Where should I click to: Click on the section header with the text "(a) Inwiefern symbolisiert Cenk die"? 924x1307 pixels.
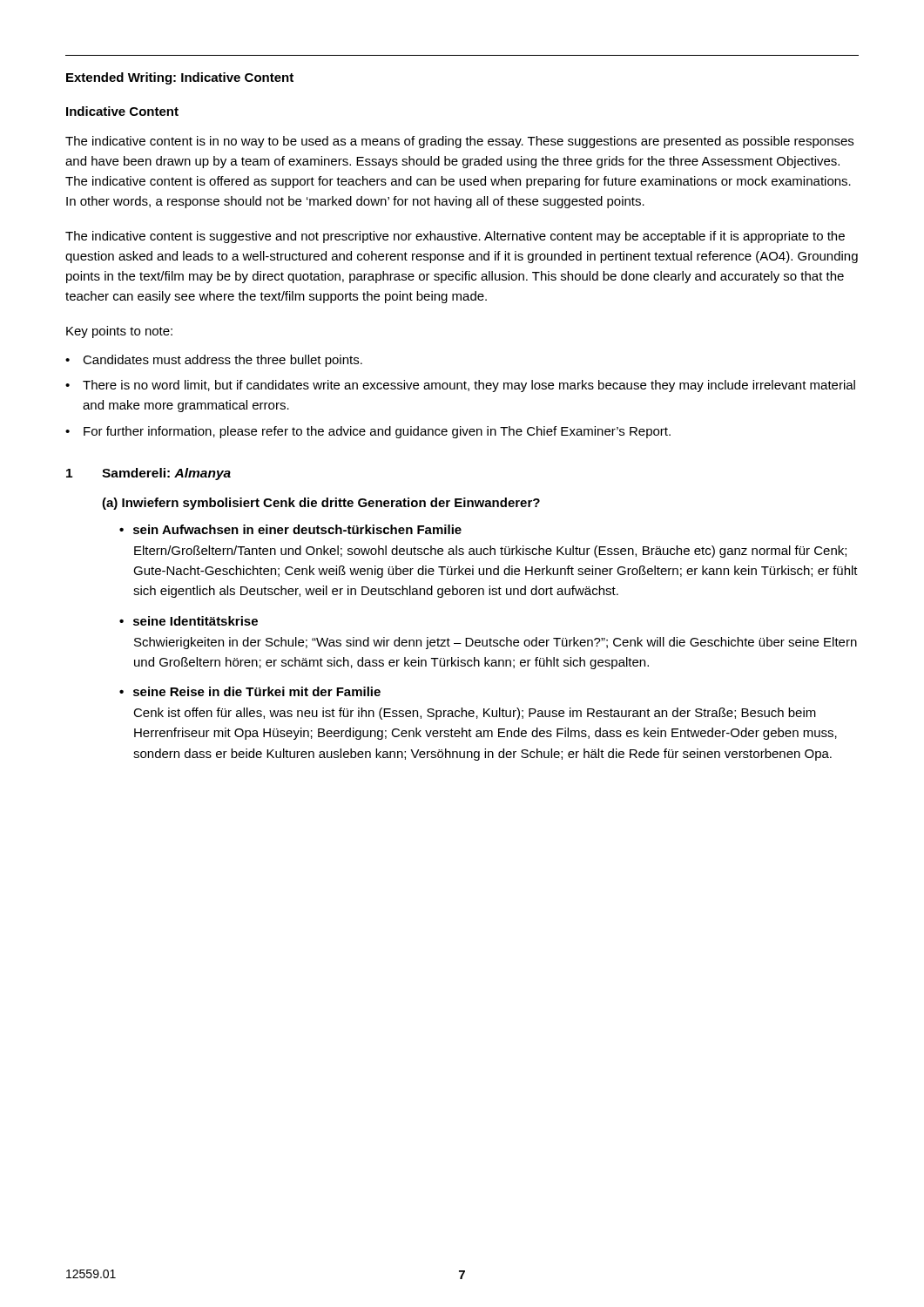click(x=321, y=502)
